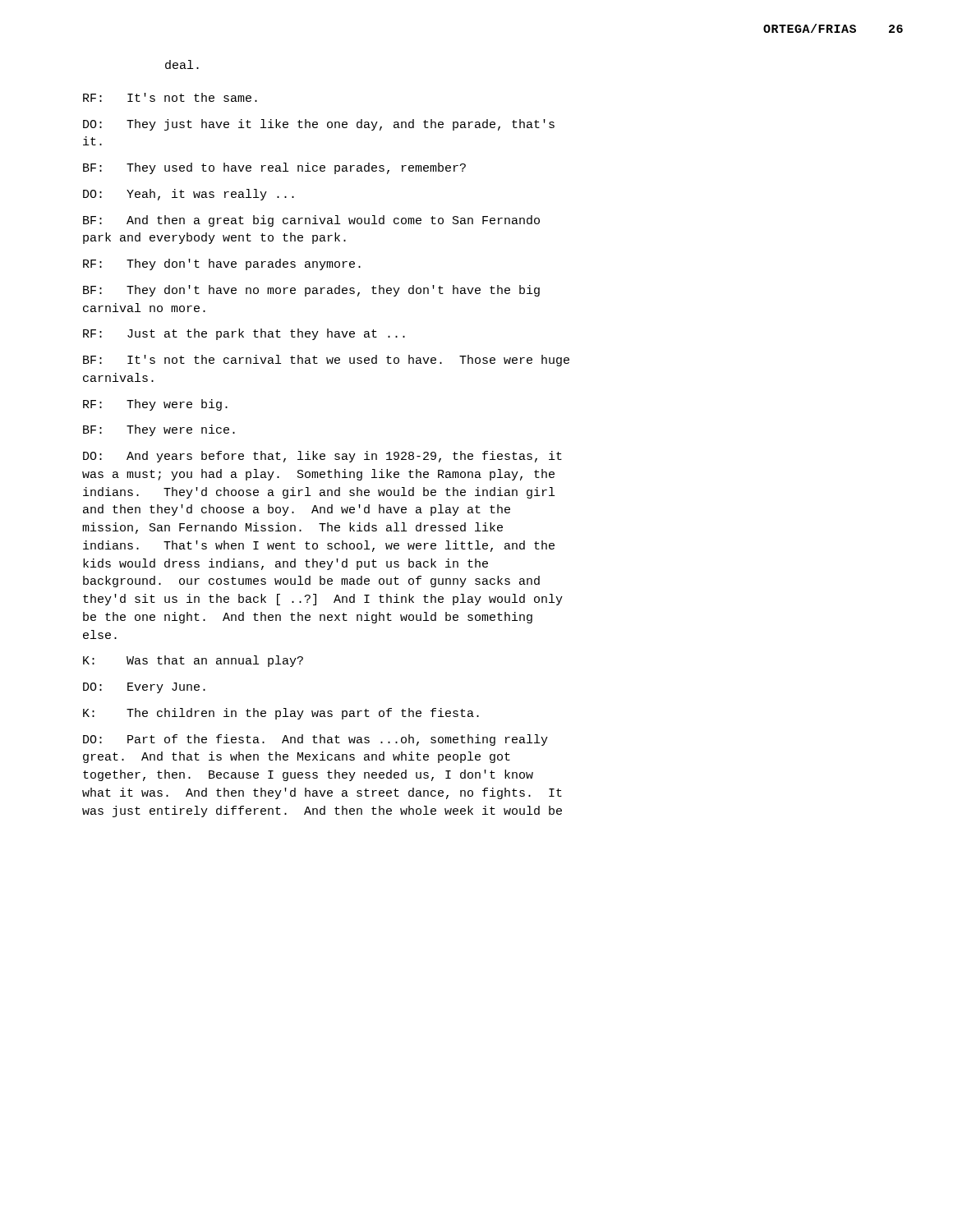Find the block starting "DO: They just have it like the"
This screenshot has height=1232, width=953.
pyautogui.click(x=319, y=134)
